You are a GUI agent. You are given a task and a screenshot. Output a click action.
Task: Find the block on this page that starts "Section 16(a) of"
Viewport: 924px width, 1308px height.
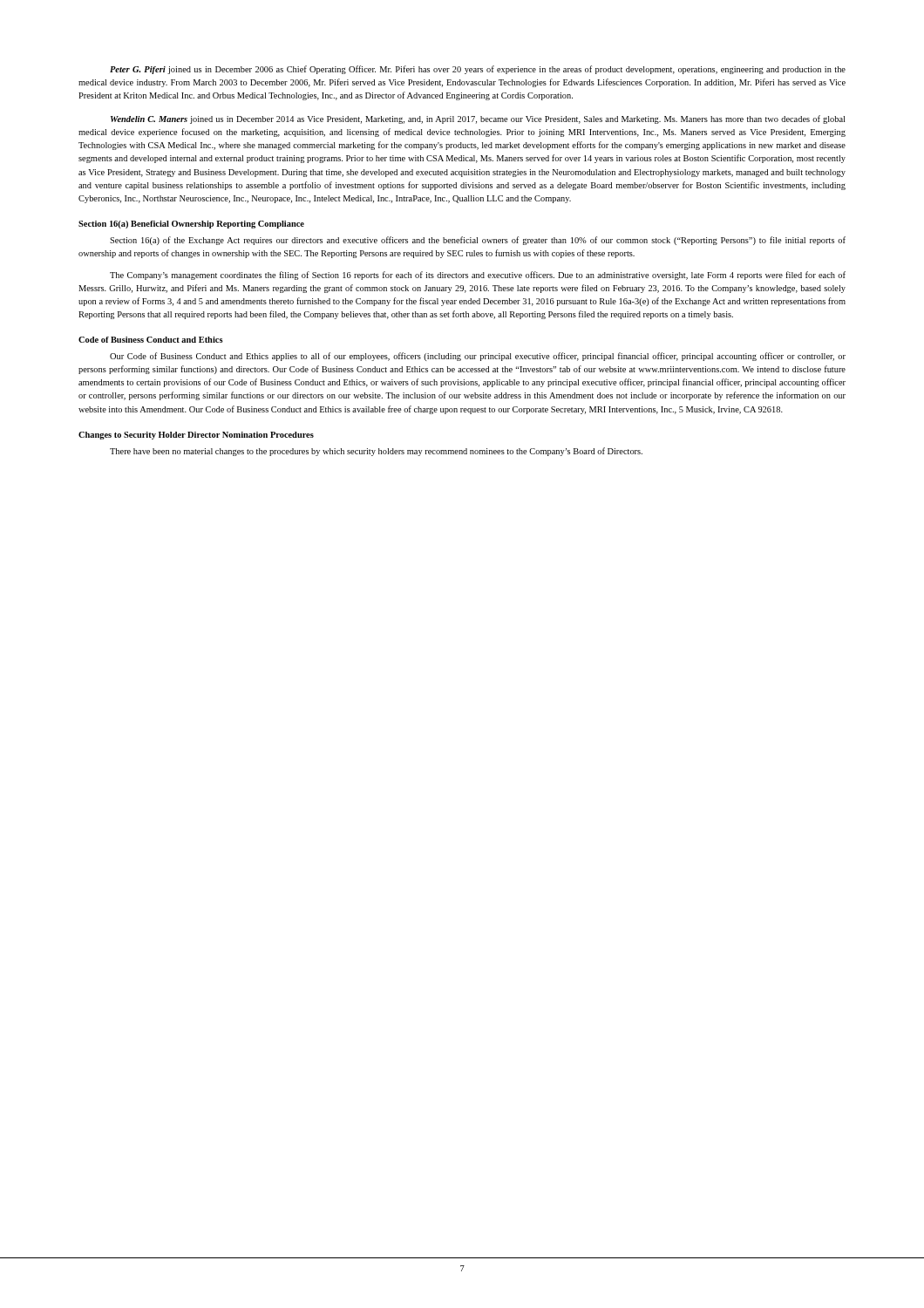pyautogui.click(x=462, y=277)
